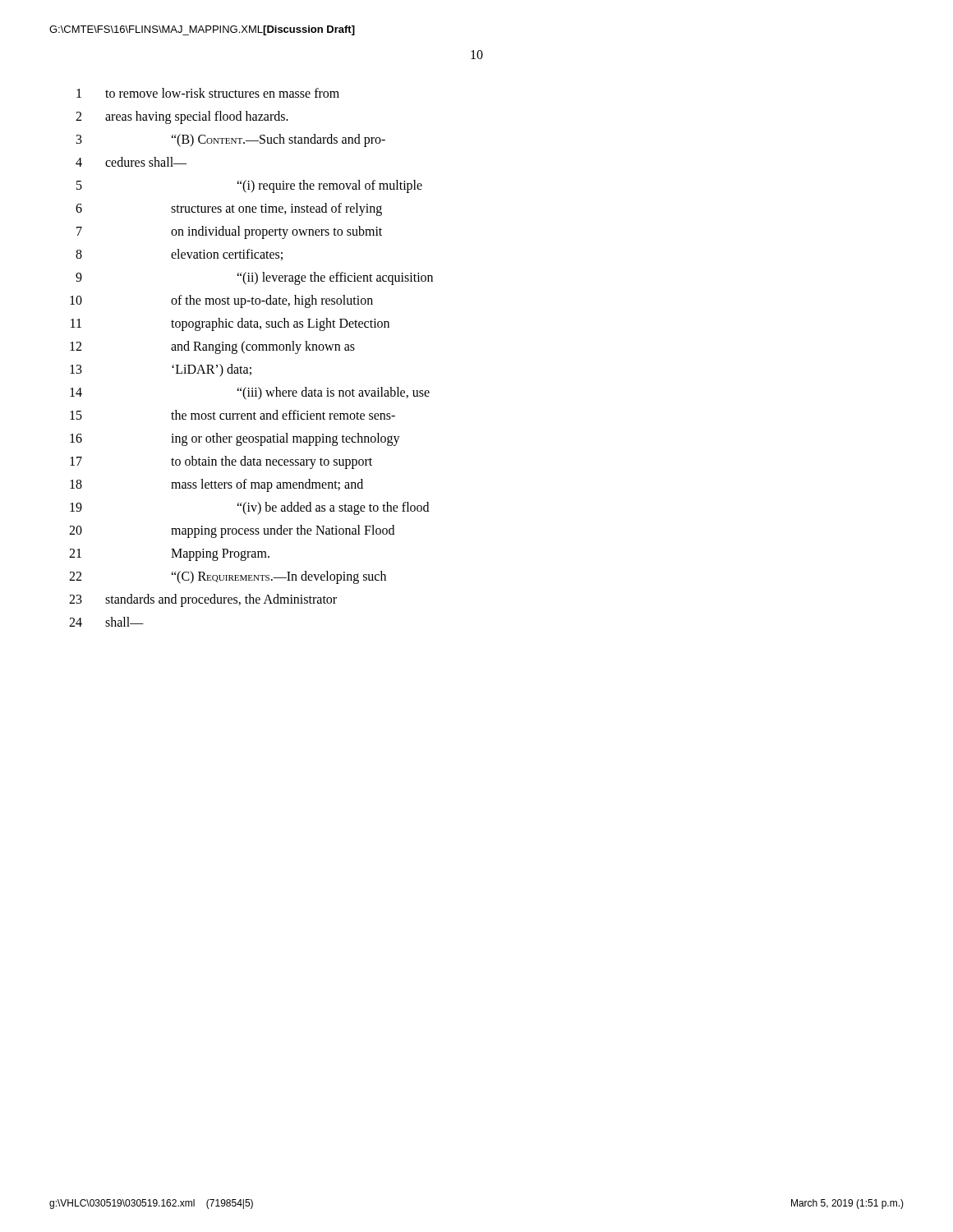This screenshot has width=953, height=1232.
Task: Where does it say "2 areas having special flood hazards."?
Action: tap(182, 117)
